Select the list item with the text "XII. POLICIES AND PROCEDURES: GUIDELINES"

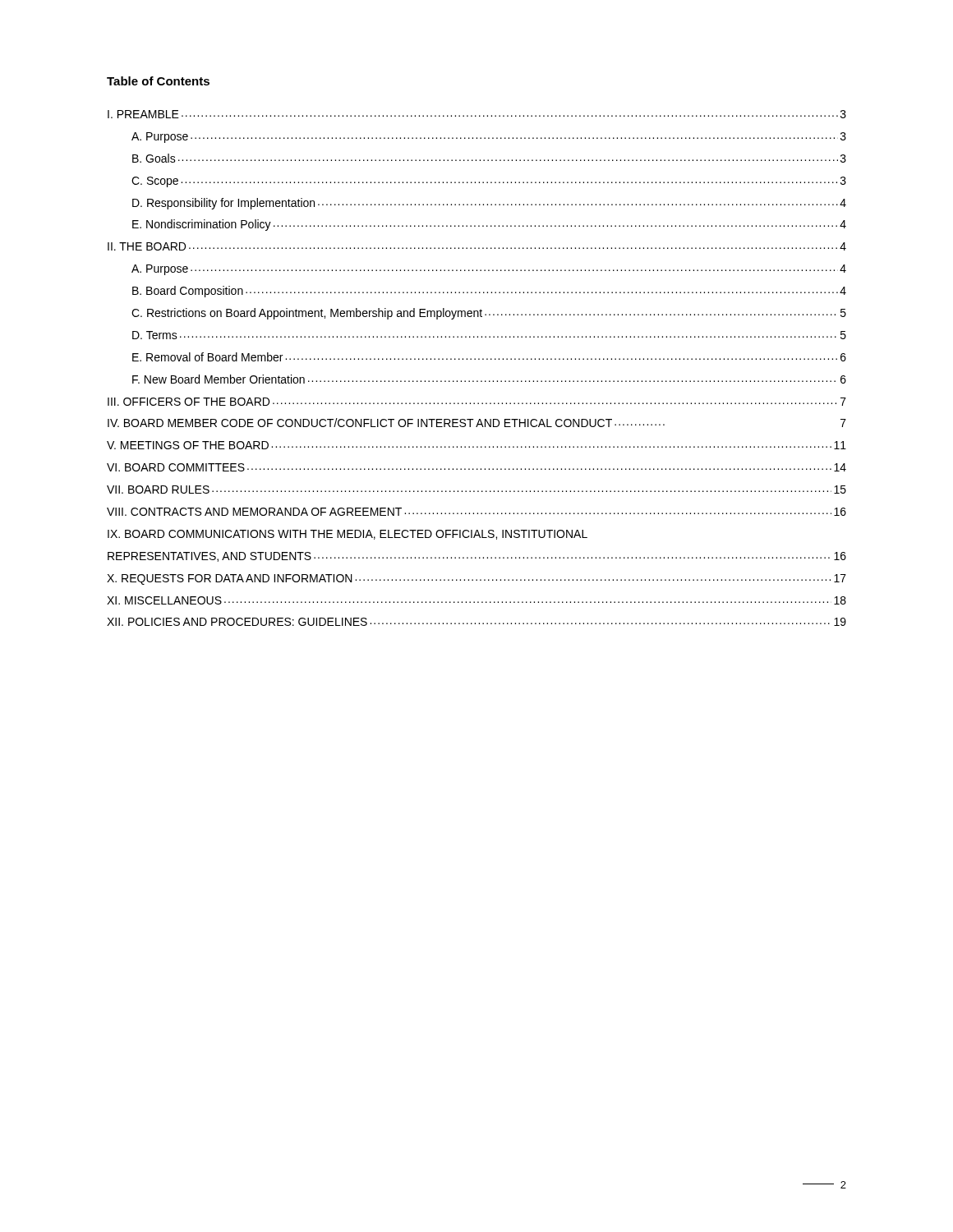tap(476, 623)
